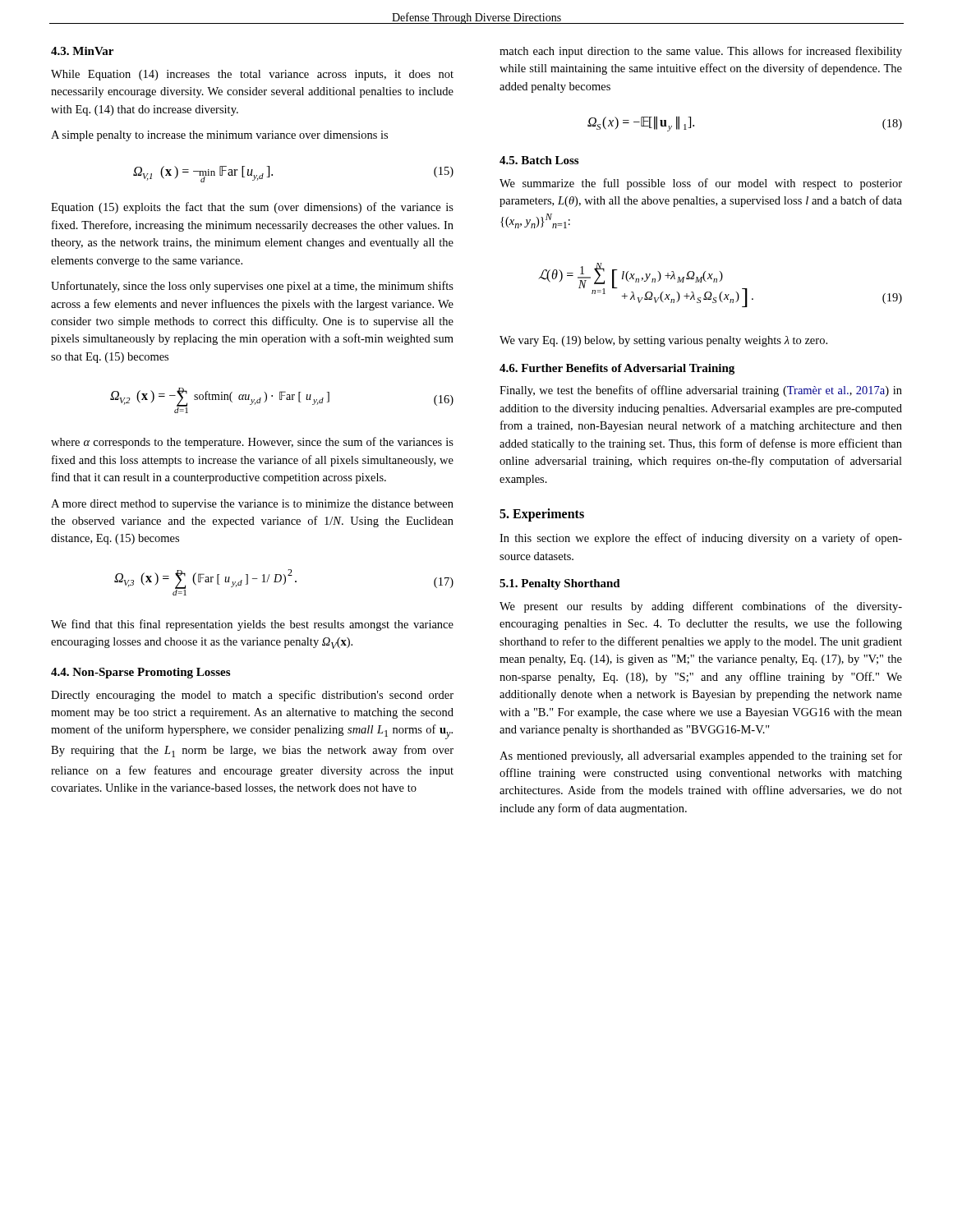Locate the element starting "5.1. Penalty Shorthand"
This screenshot has height=1232, width=953.
[x=560, y=583]
